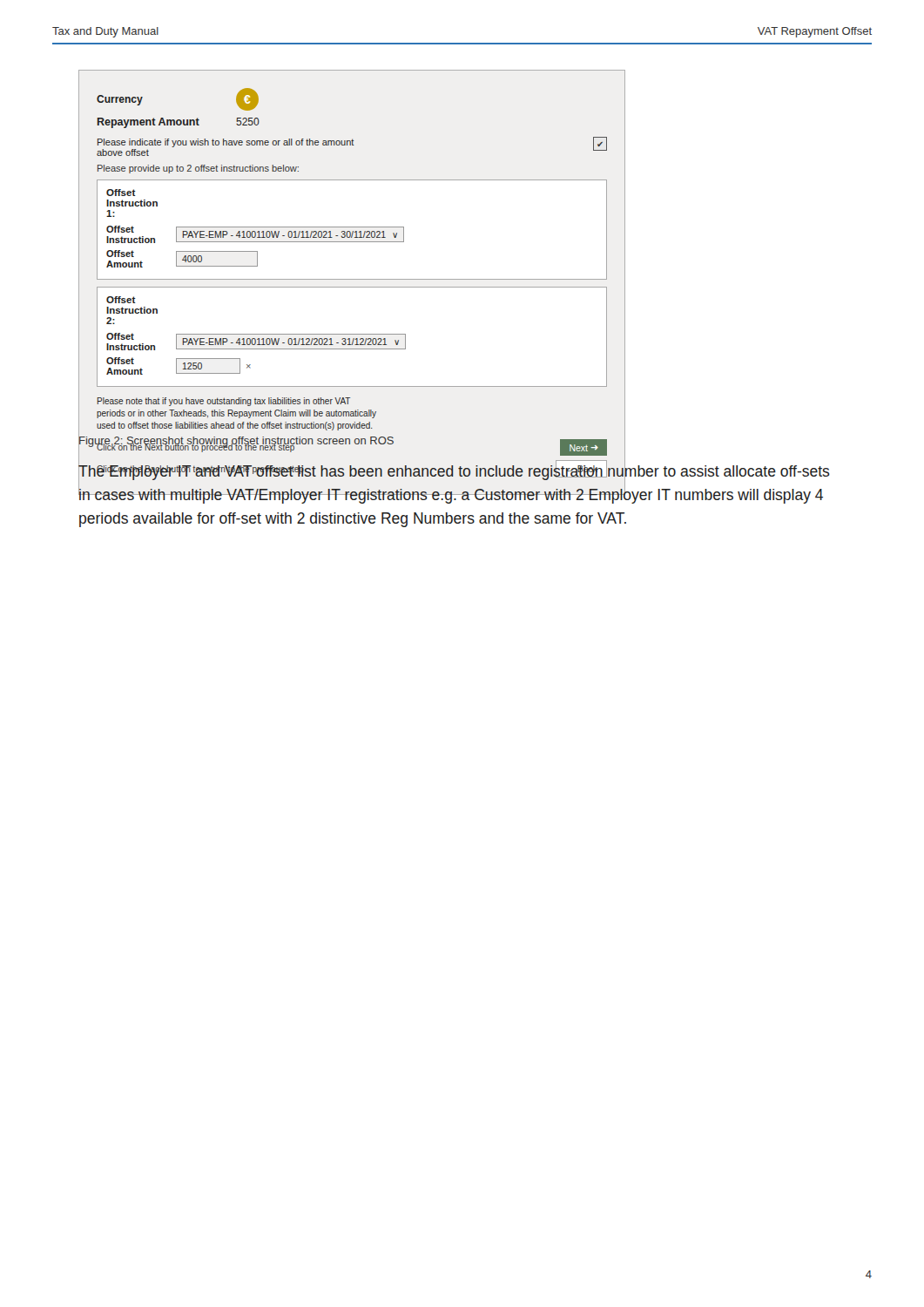This screenshot has width=924, height=1307.
Task: Click the screenshot
Action: pyautogui.click(x=352, y=282)
